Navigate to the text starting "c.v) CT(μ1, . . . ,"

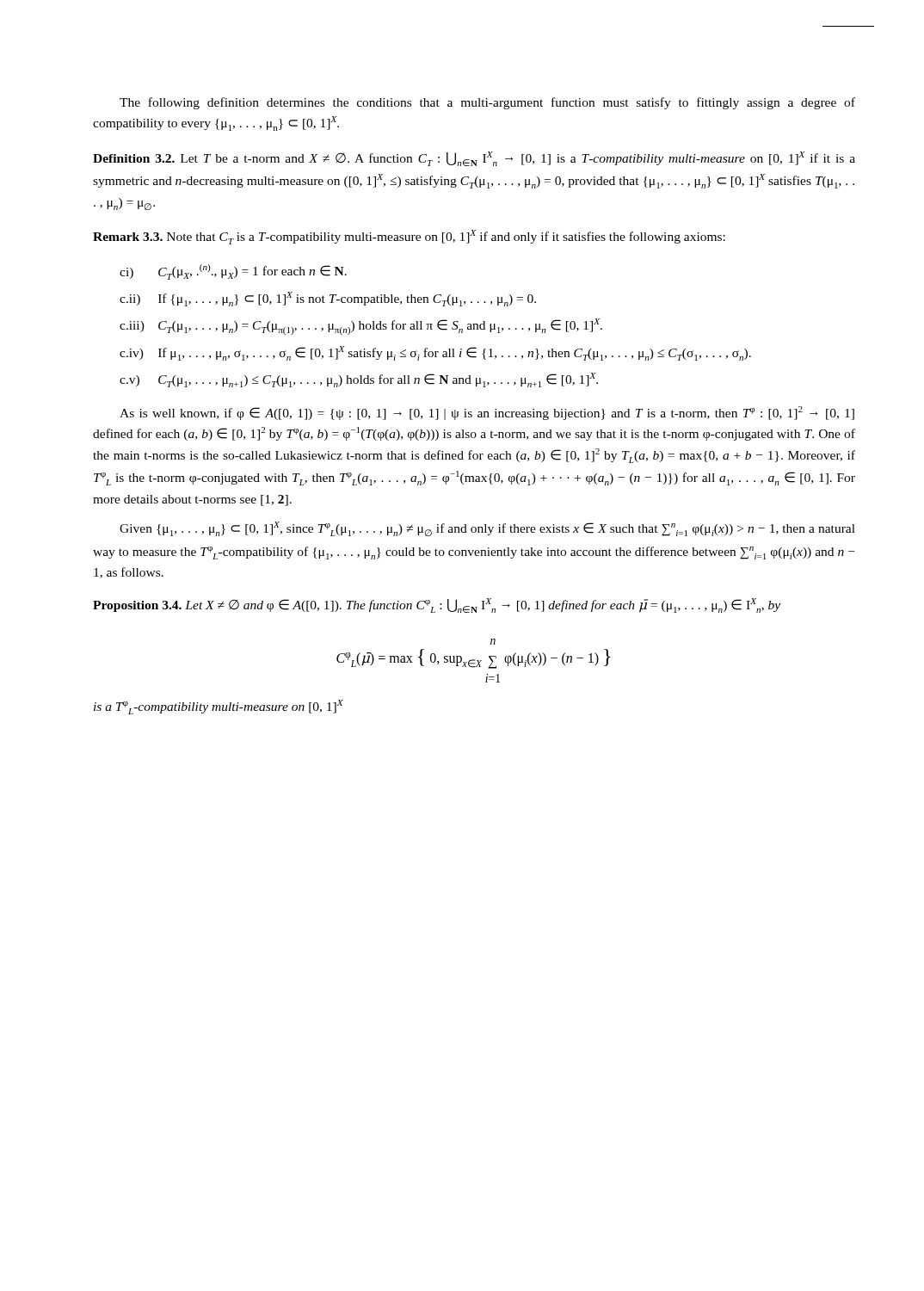(x=359, y=380)
